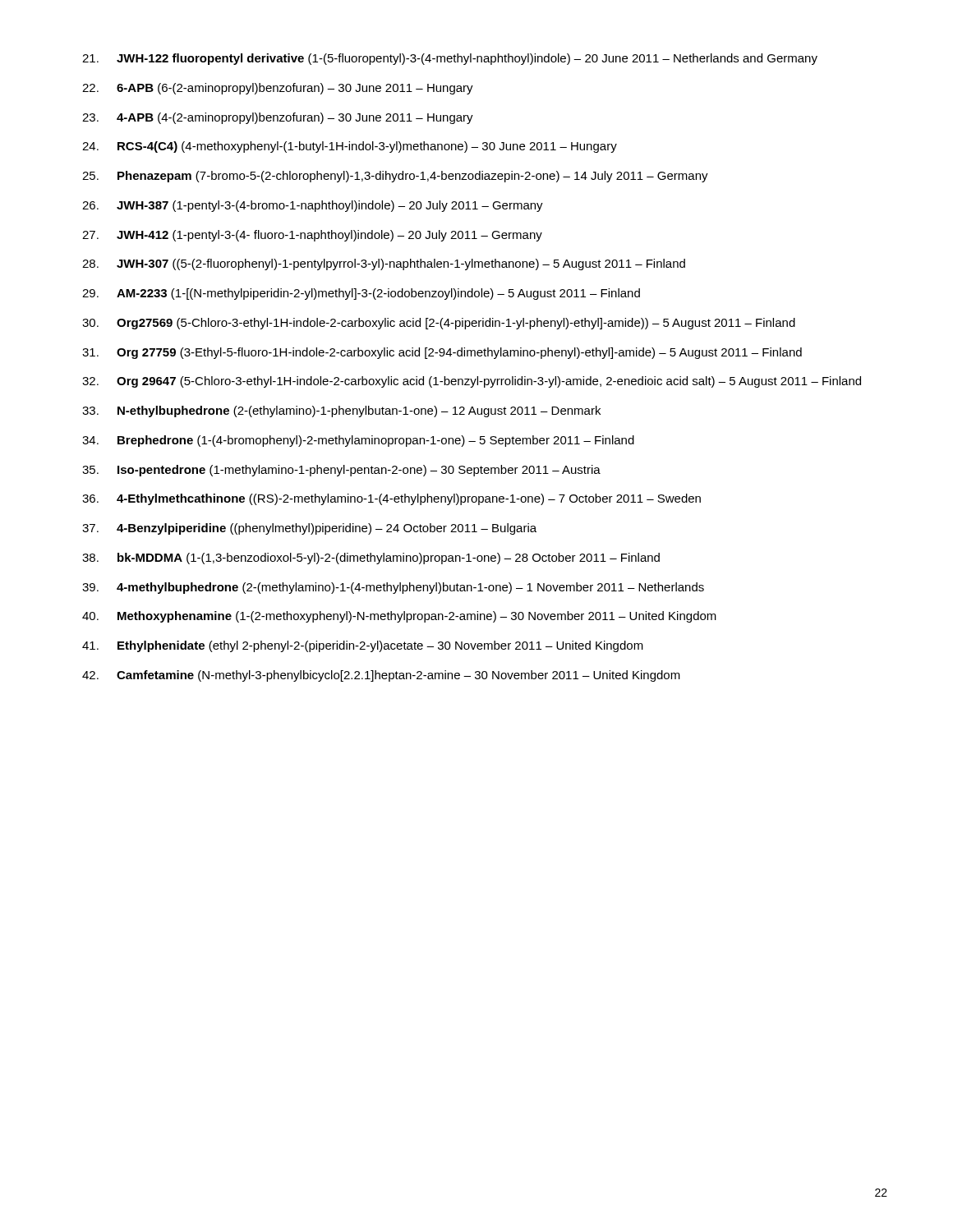
Task: Find the list item with the text "27. JWH-412 (1-pentyl-3-(4- fluoro-1-naphthoyl)indole) – 20 July"
Action: [485, 234]
